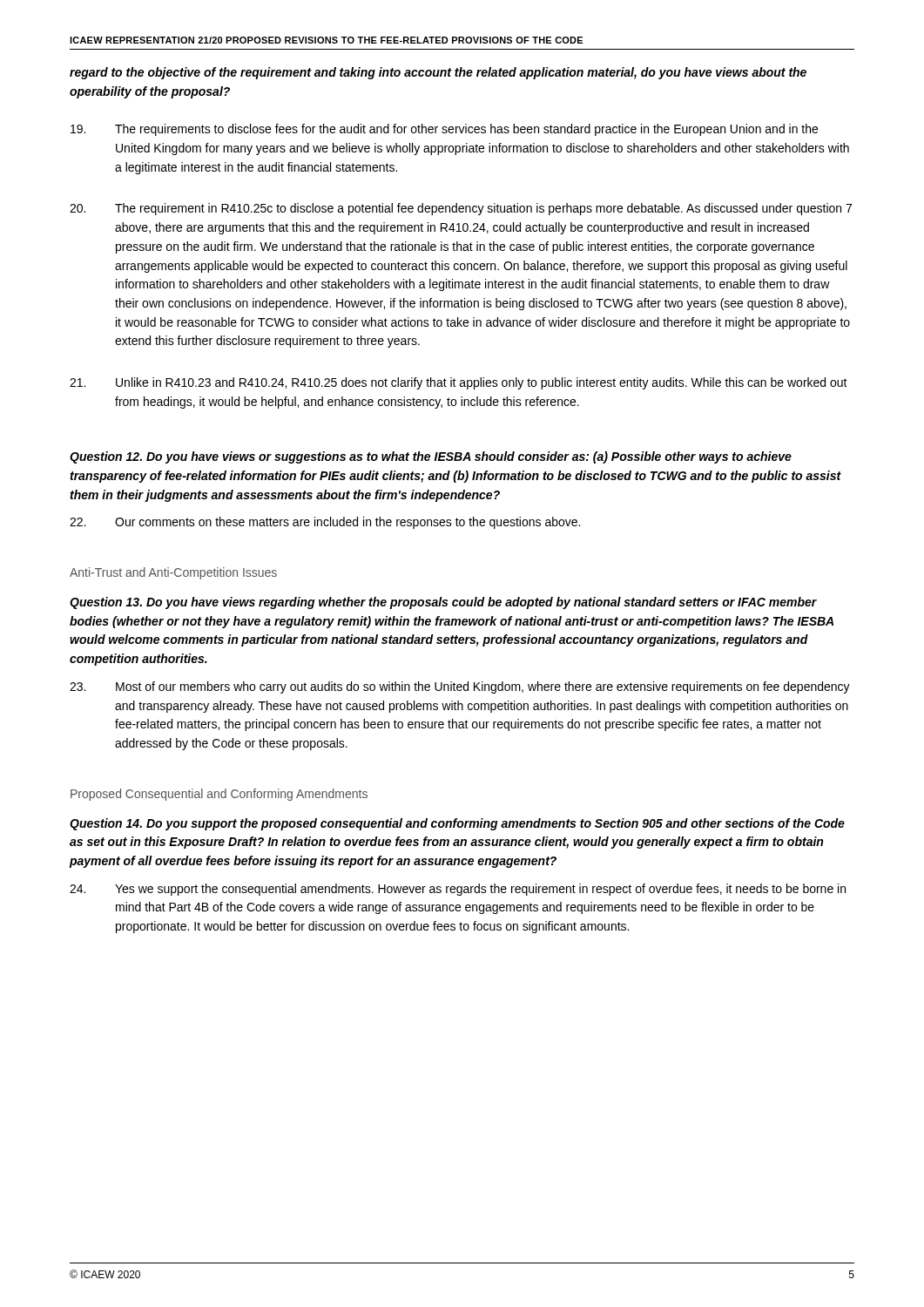Point to the block beginning "19. The requirements"
924x1307 pixels.
coord(462,149)
